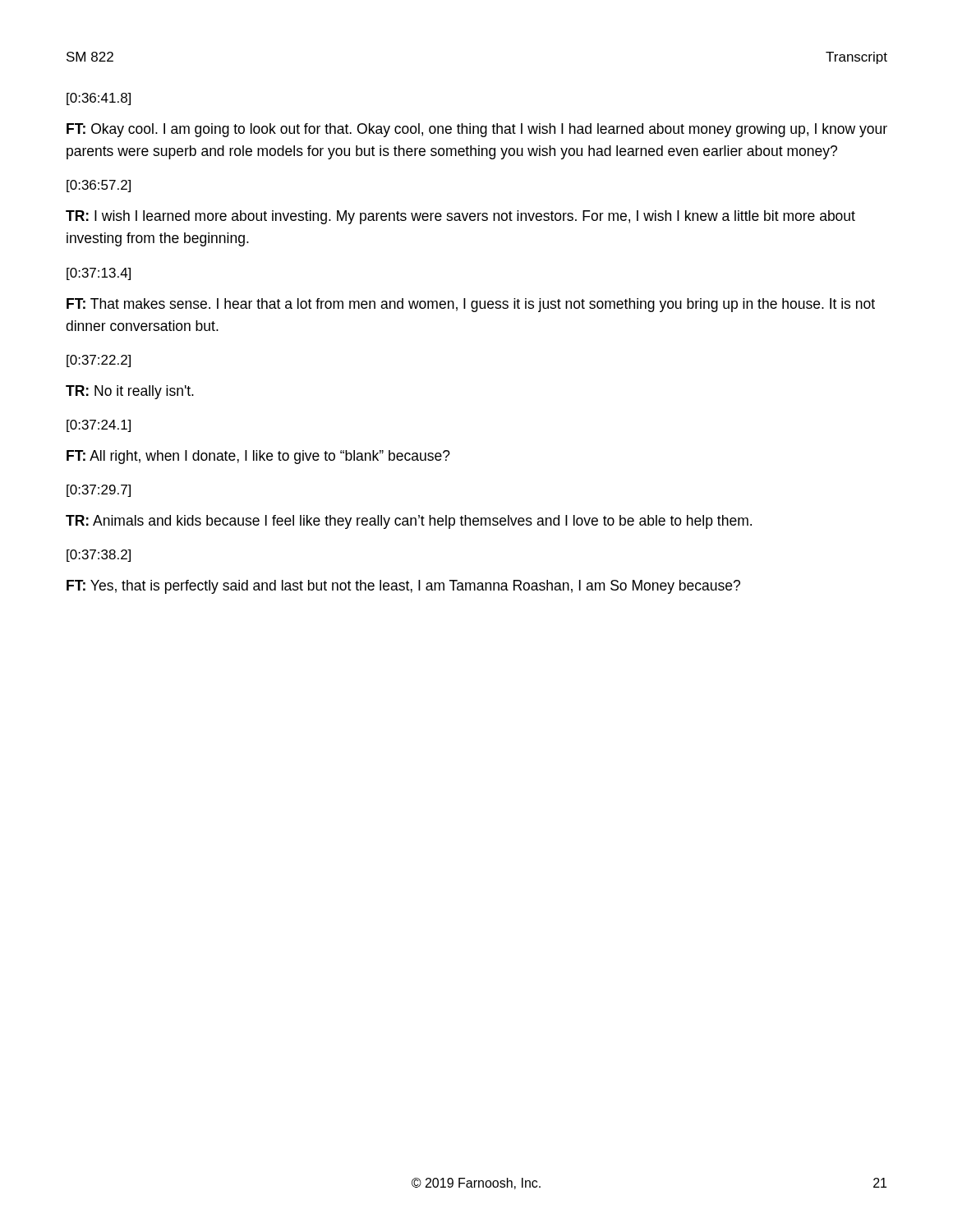Point to the text starting "TR: No it really isn't."
Image resolution: width=953 pixels, height=1232 pixels.
(x=130, y=391)
